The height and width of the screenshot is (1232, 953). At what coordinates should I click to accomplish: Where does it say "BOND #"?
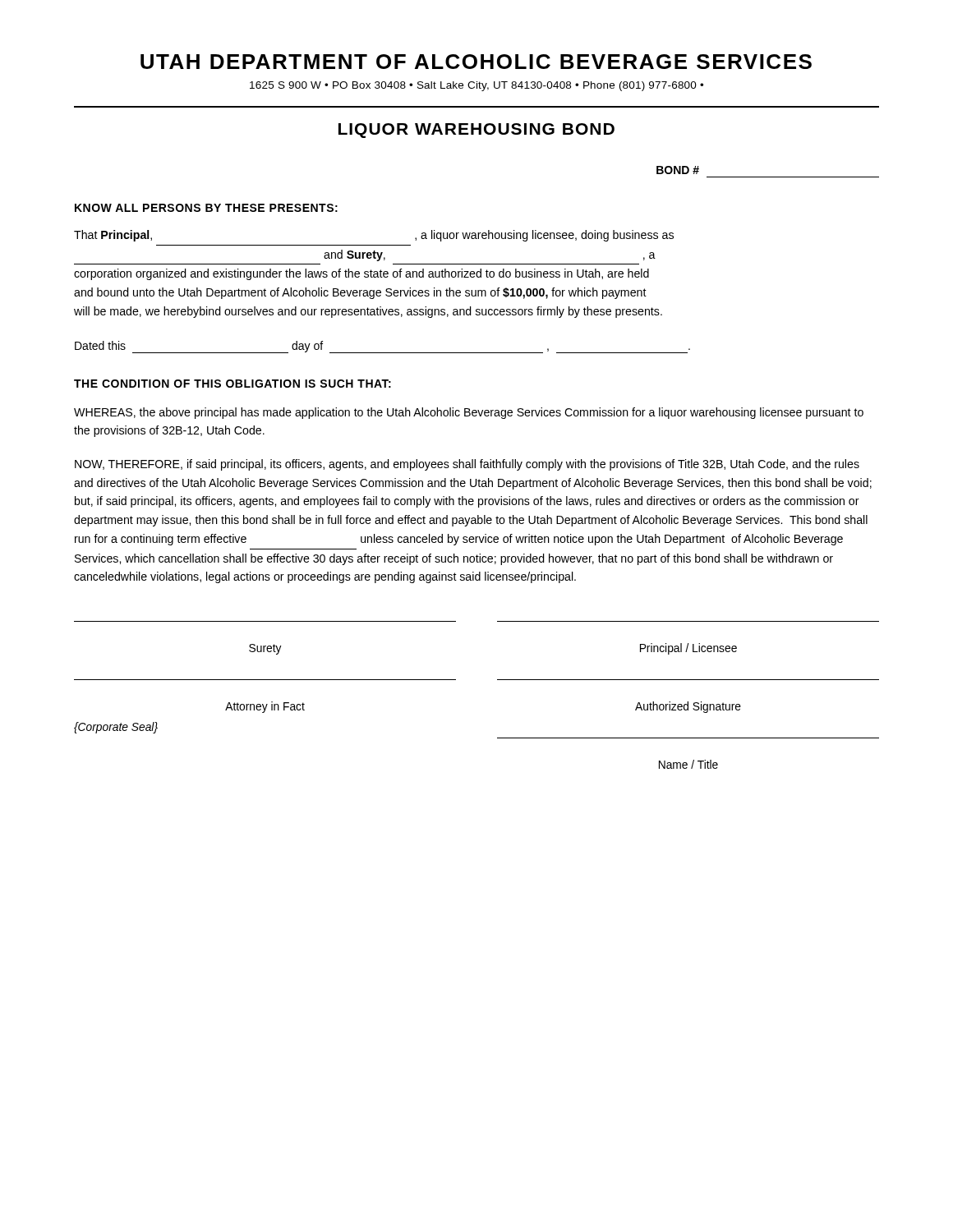coord(767,170)
